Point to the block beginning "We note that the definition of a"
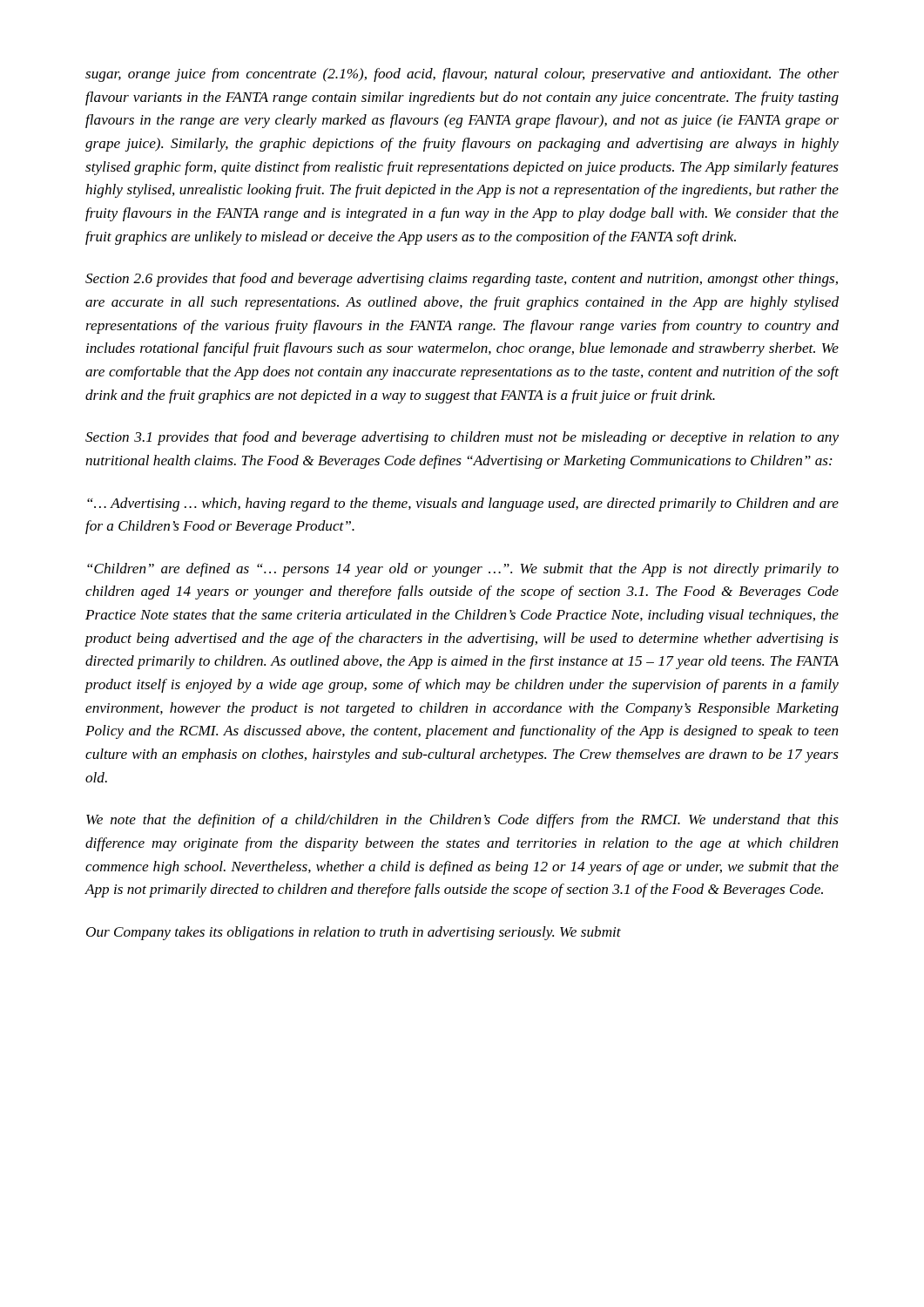Image resolution: width=924 pixels, height=1307 pixels. tap(462, 855)
